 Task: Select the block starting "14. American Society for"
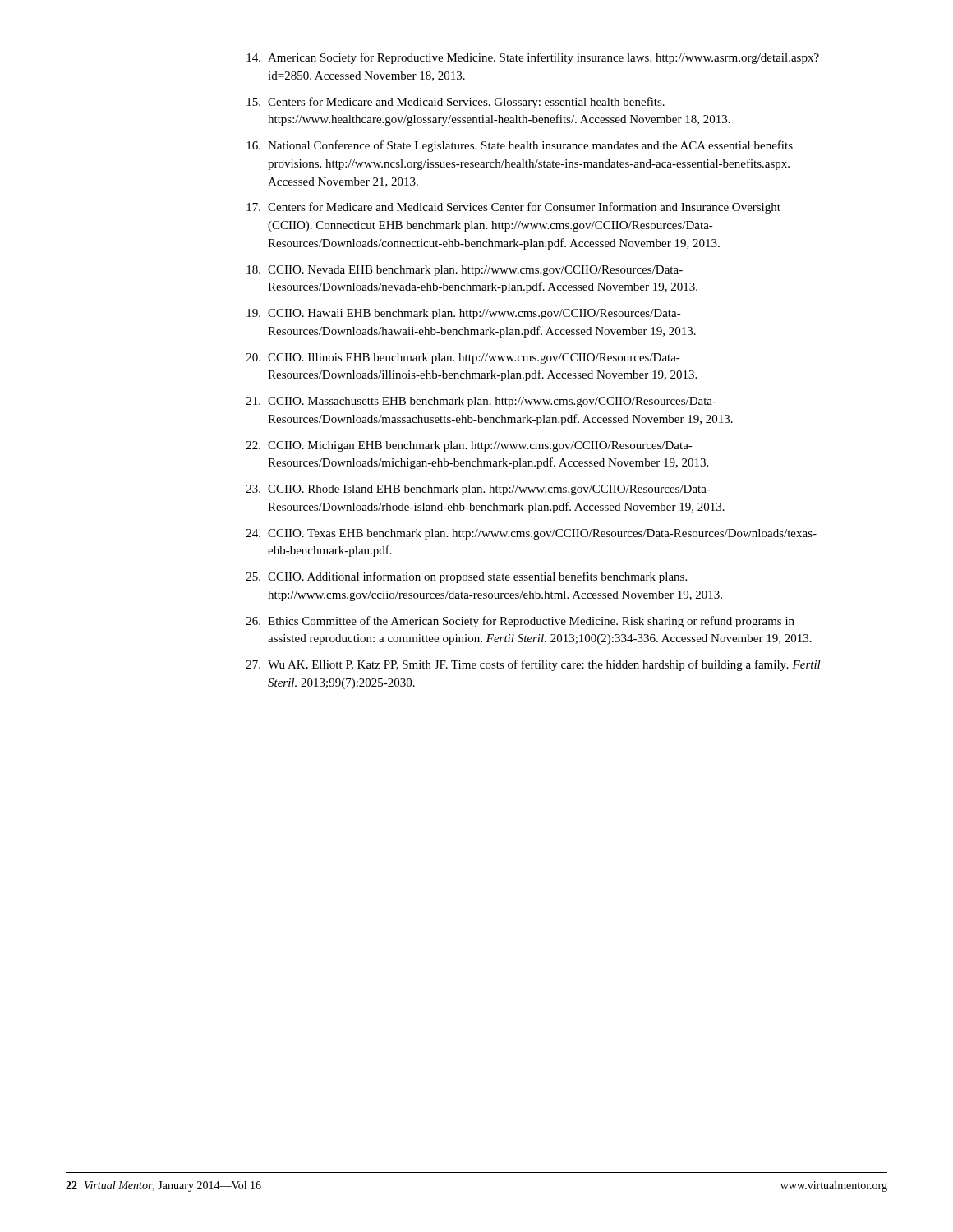[526, 67]
